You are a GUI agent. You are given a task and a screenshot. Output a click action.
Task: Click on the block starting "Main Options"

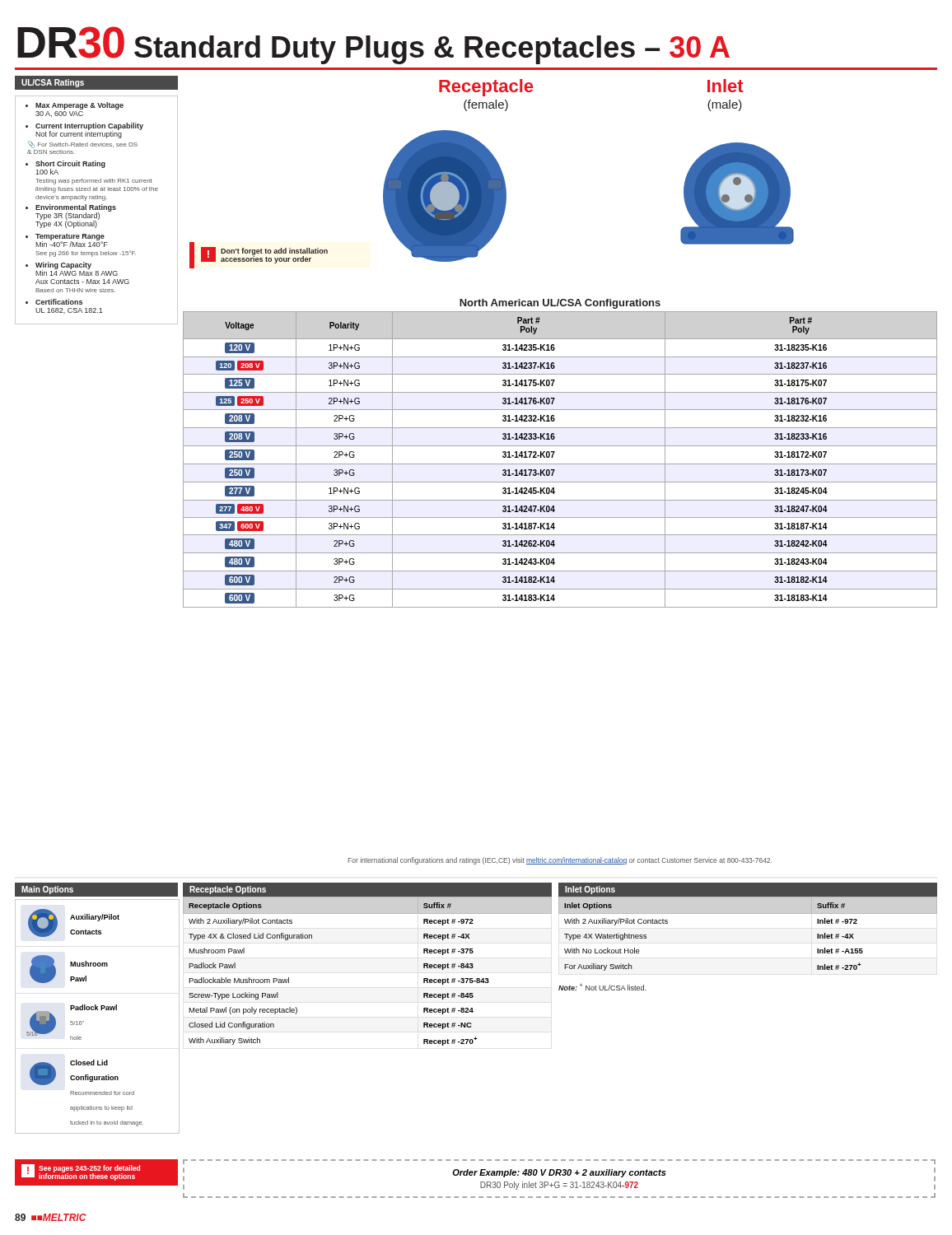pos(48,890)
